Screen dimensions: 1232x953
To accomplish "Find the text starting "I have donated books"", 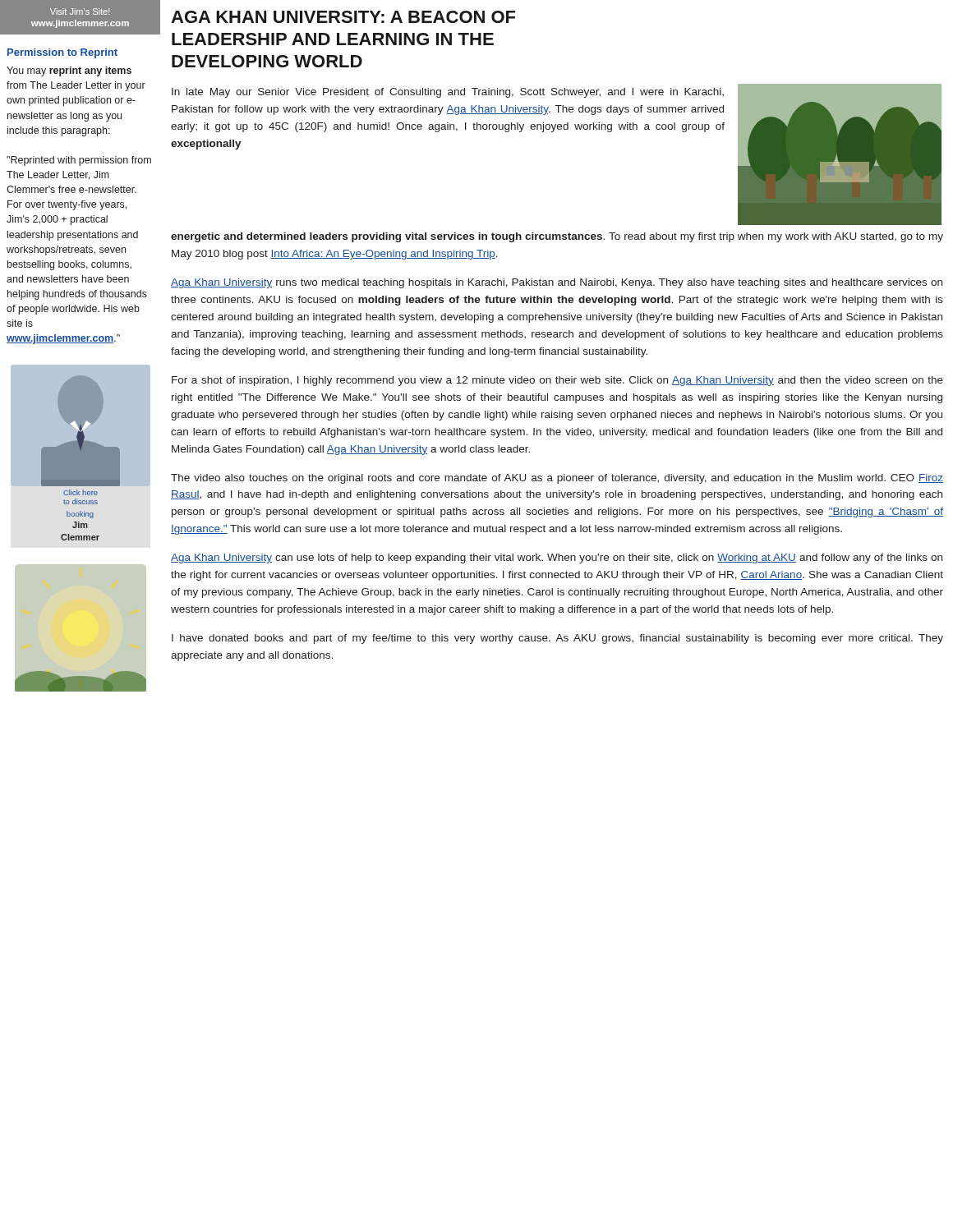I will click(557, 646).
